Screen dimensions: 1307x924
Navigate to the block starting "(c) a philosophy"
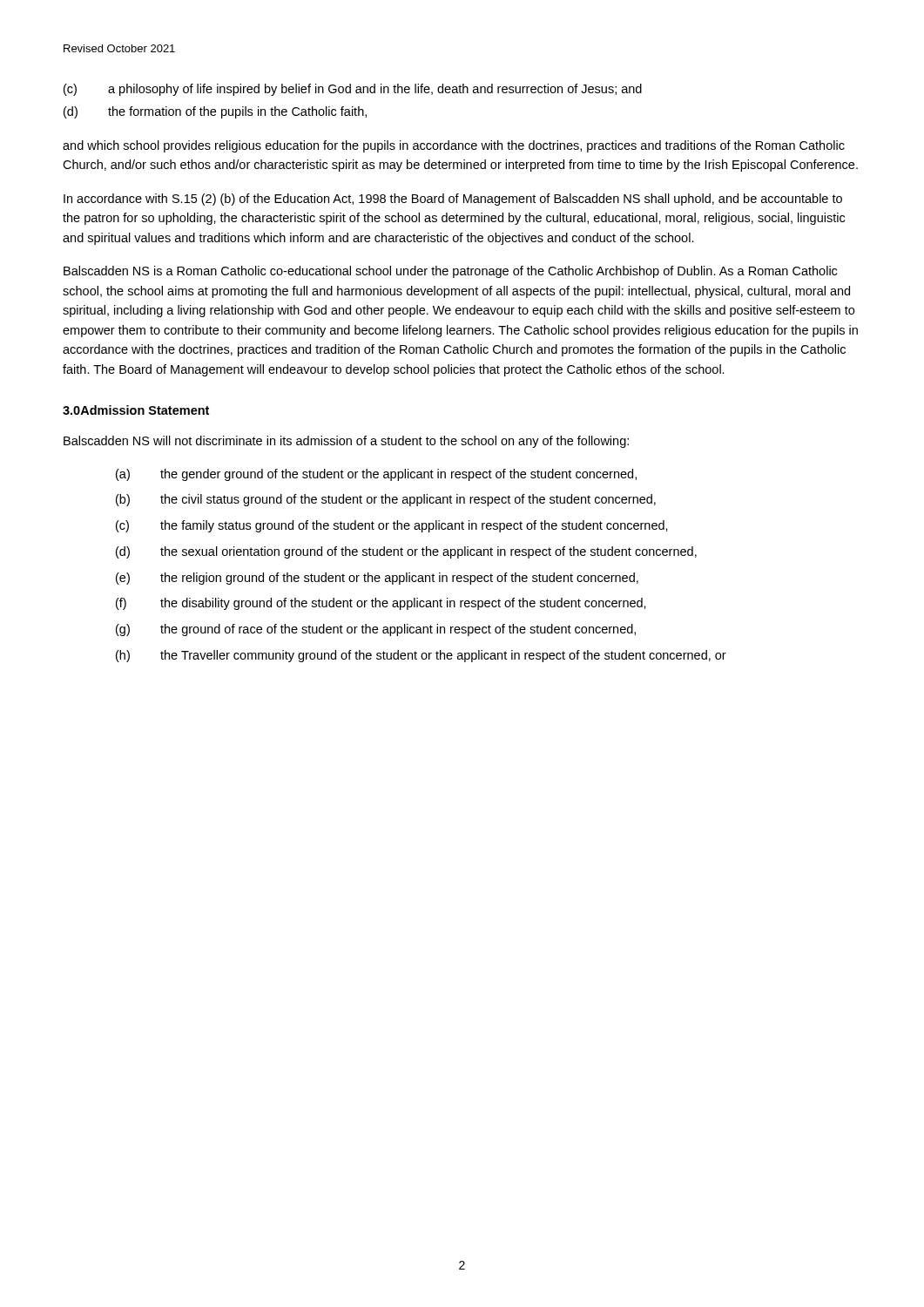pyautogui.click(x=462, y=89)
